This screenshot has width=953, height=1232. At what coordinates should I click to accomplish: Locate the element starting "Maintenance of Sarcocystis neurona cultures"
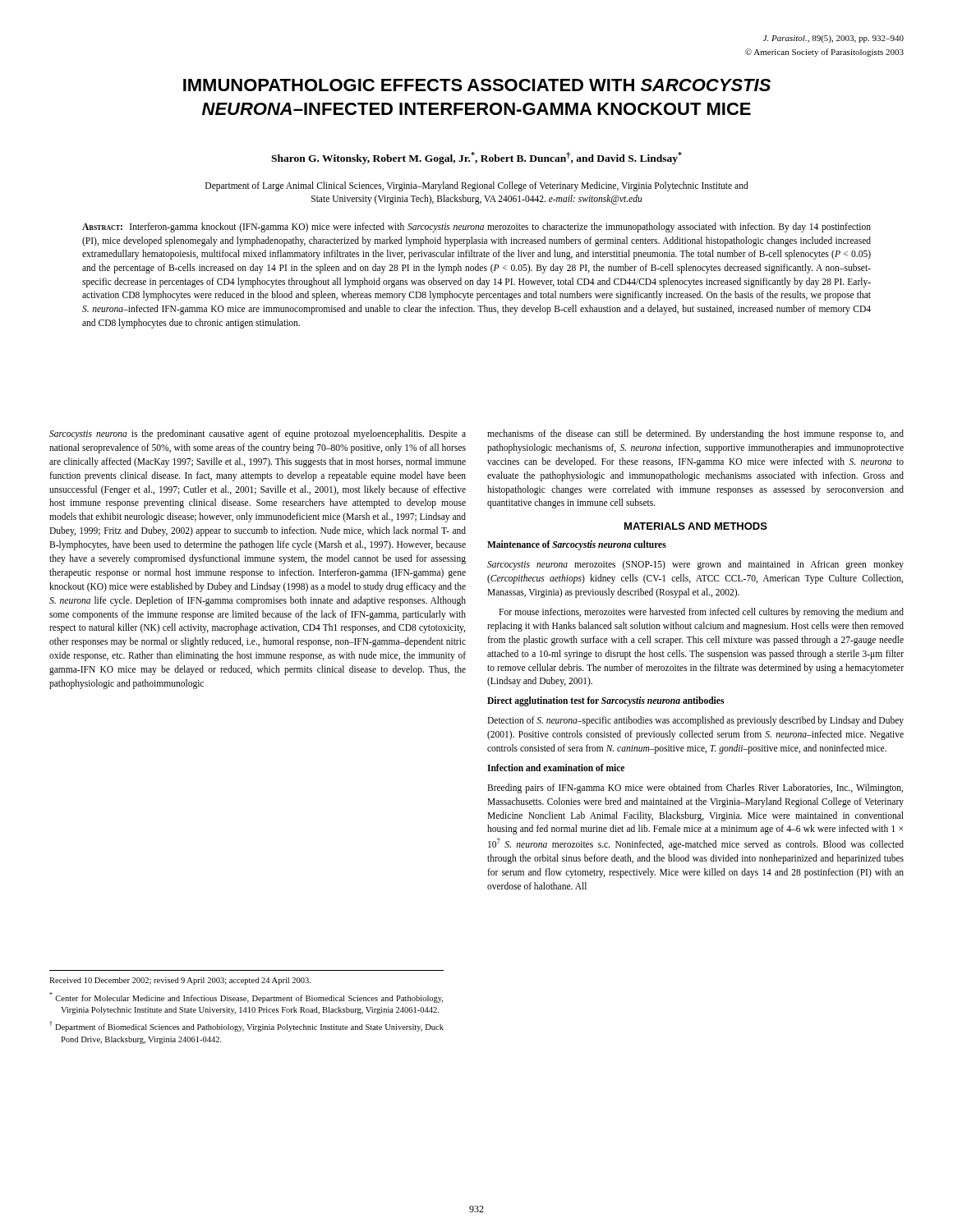click(x=577, y=545)
